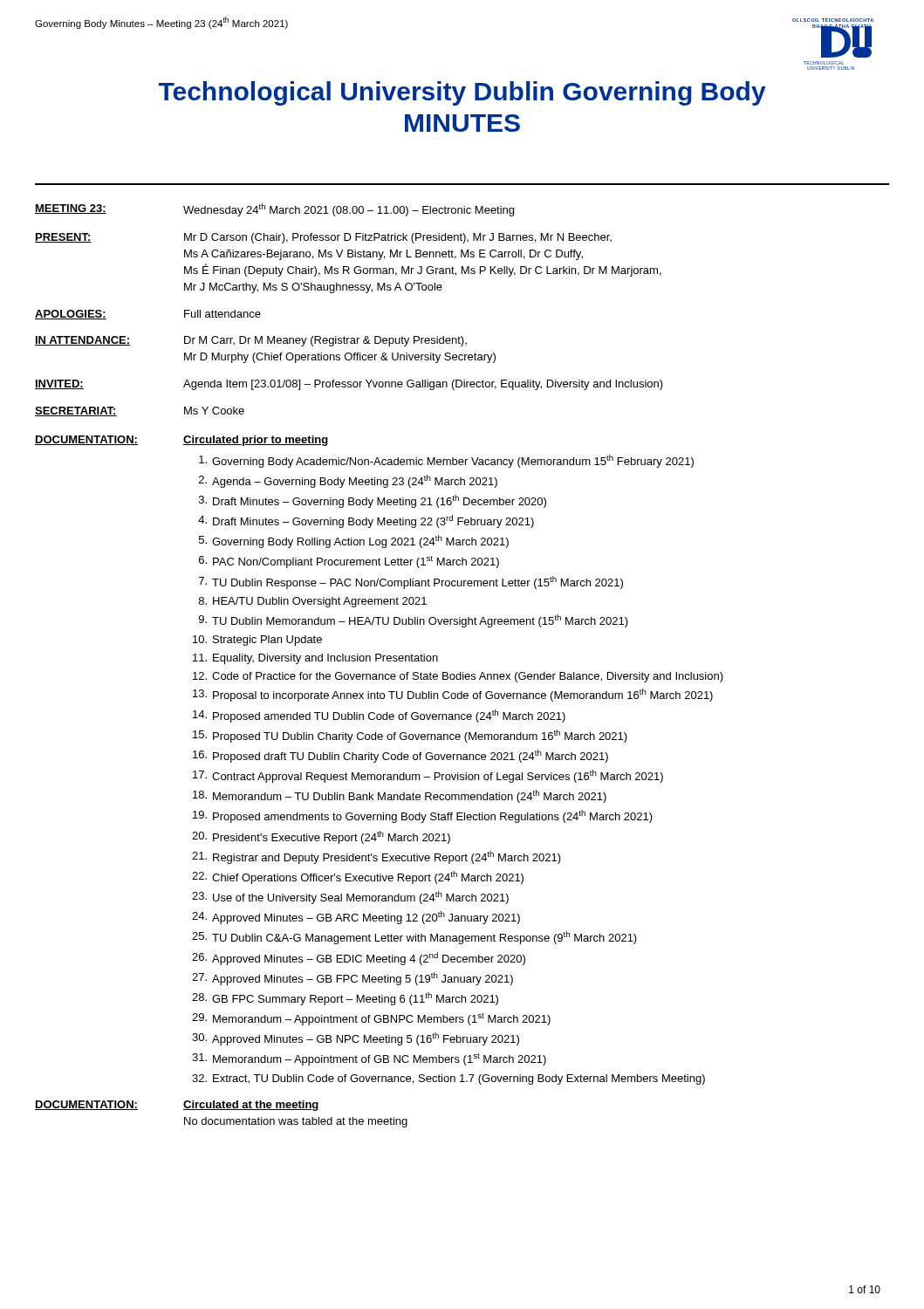Image resolution: width=924 pixels, height=1309 pixels.
Task: Click on the block starting "INVITED: Agenda Item [23.01/08] – Professor Yvonne"
Action: tap(462, 384)
